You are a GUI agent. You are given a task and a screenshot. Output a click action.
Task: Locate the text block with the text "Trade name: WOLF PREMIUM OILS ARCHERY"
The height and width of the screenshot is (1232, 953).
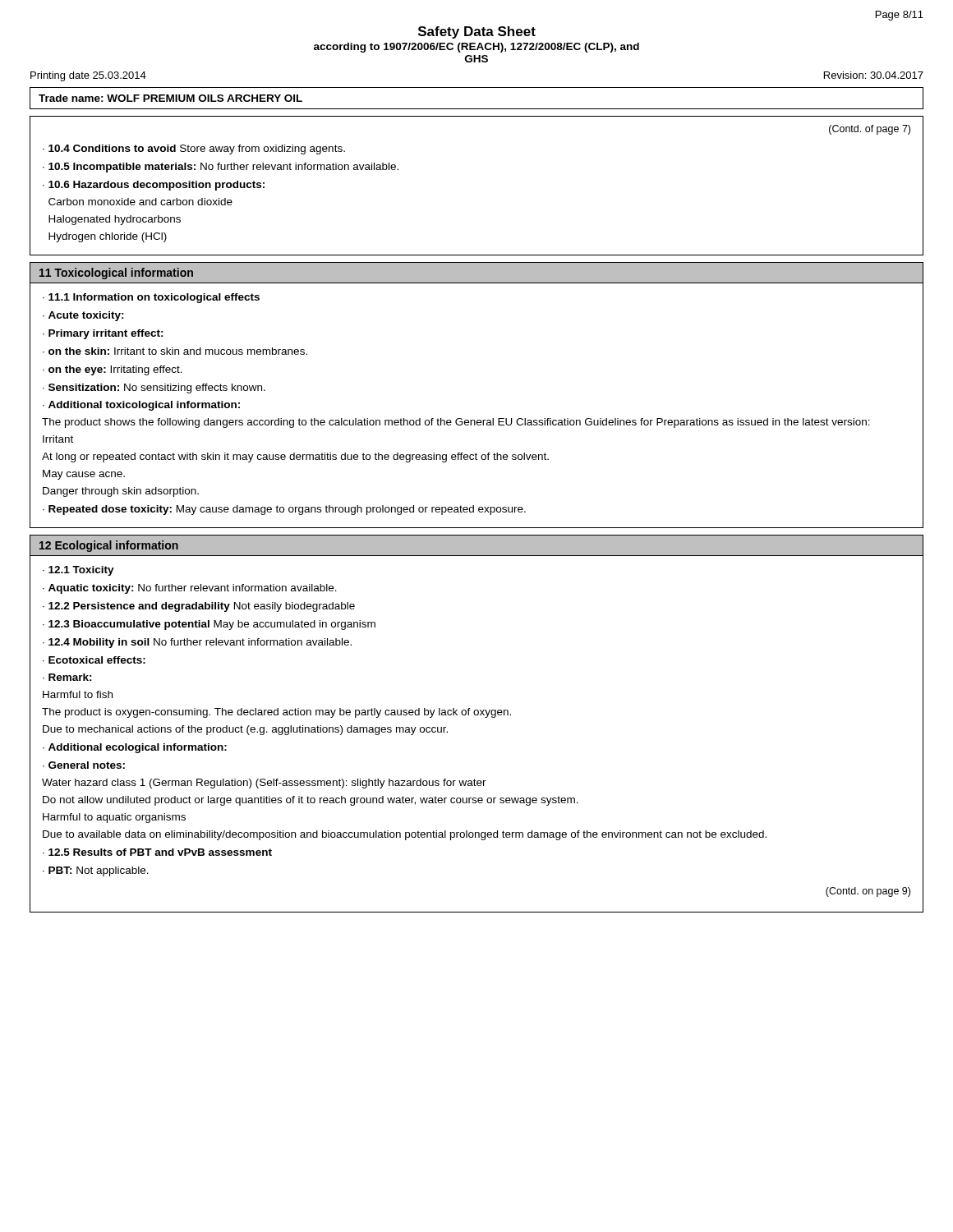pyautogui.click(x=171, y=98)
